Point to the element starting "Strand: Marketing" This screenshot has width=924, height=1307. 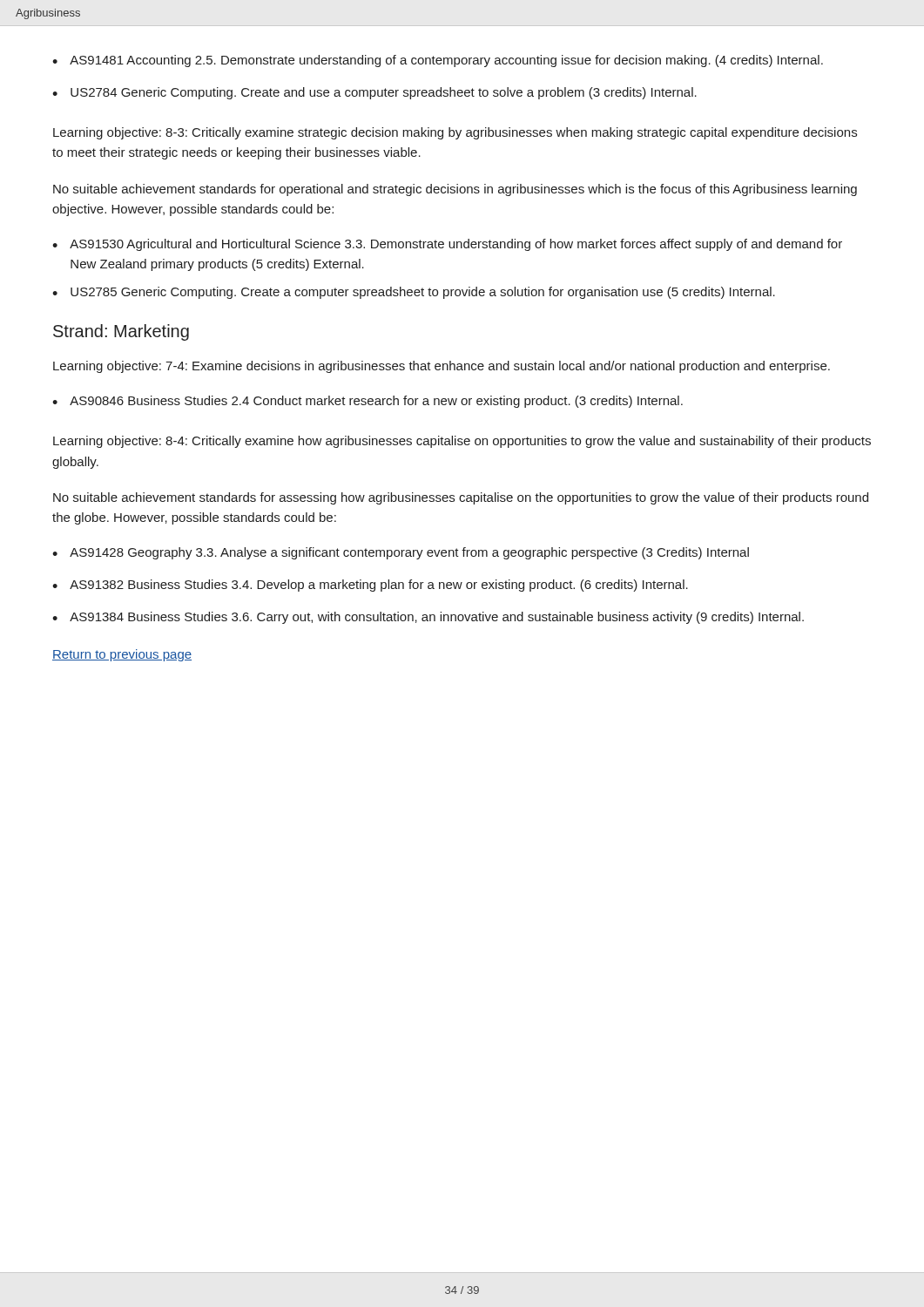point(121,331)
